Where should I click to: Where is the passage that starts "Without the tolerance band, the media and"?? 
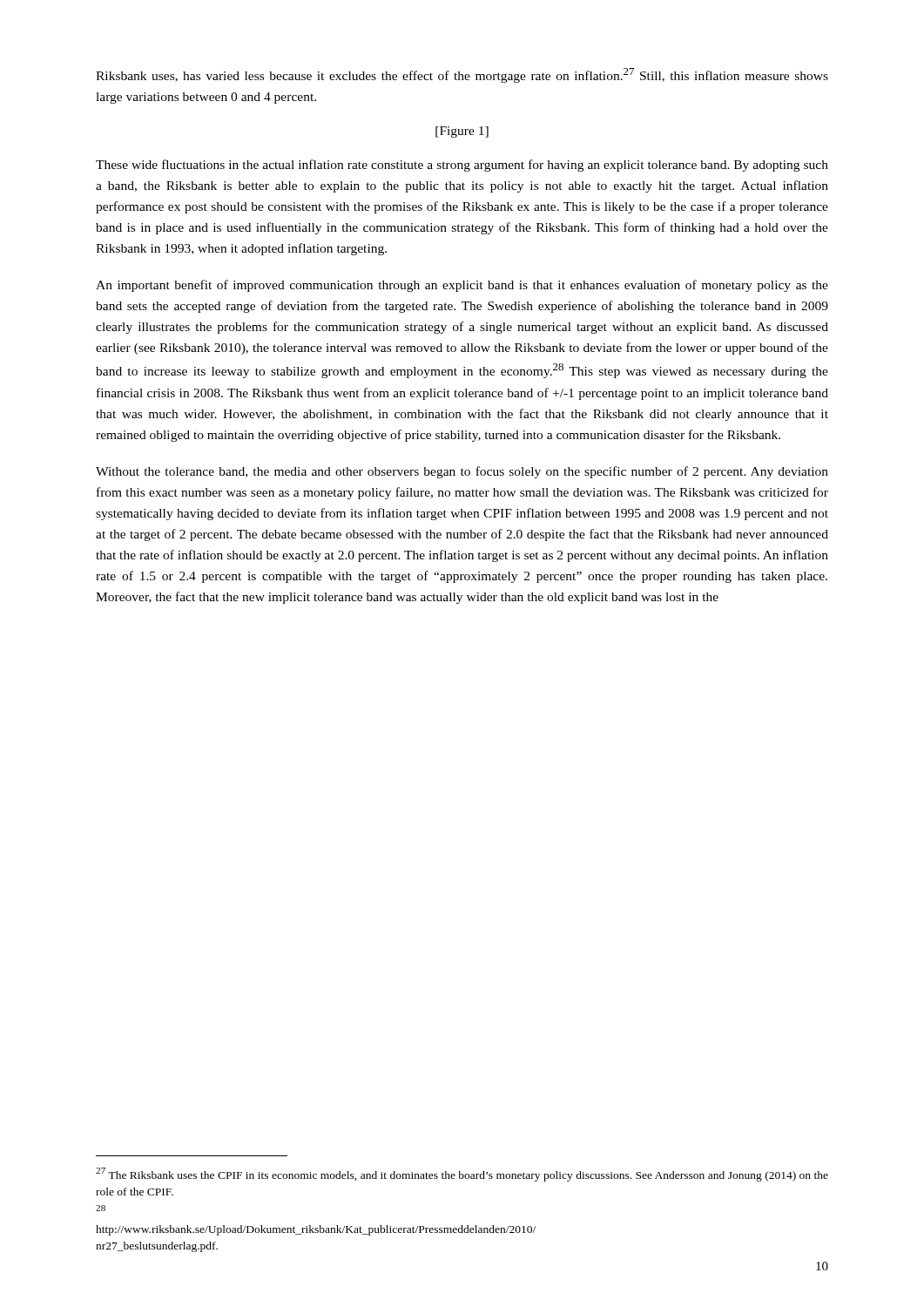[x=462, y=533]
